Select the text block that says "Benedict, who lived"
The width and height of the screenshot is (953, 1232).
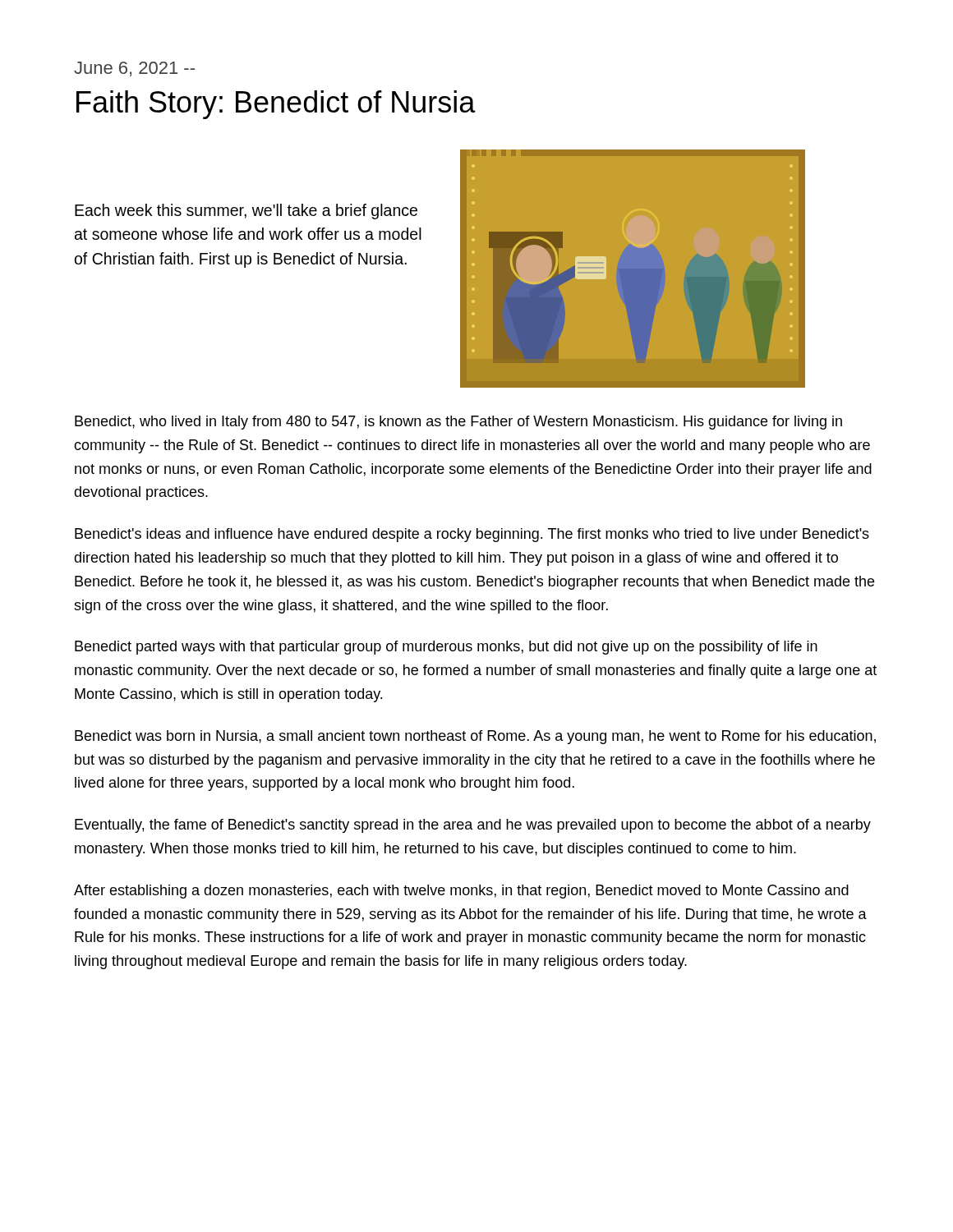pos(473,457)
